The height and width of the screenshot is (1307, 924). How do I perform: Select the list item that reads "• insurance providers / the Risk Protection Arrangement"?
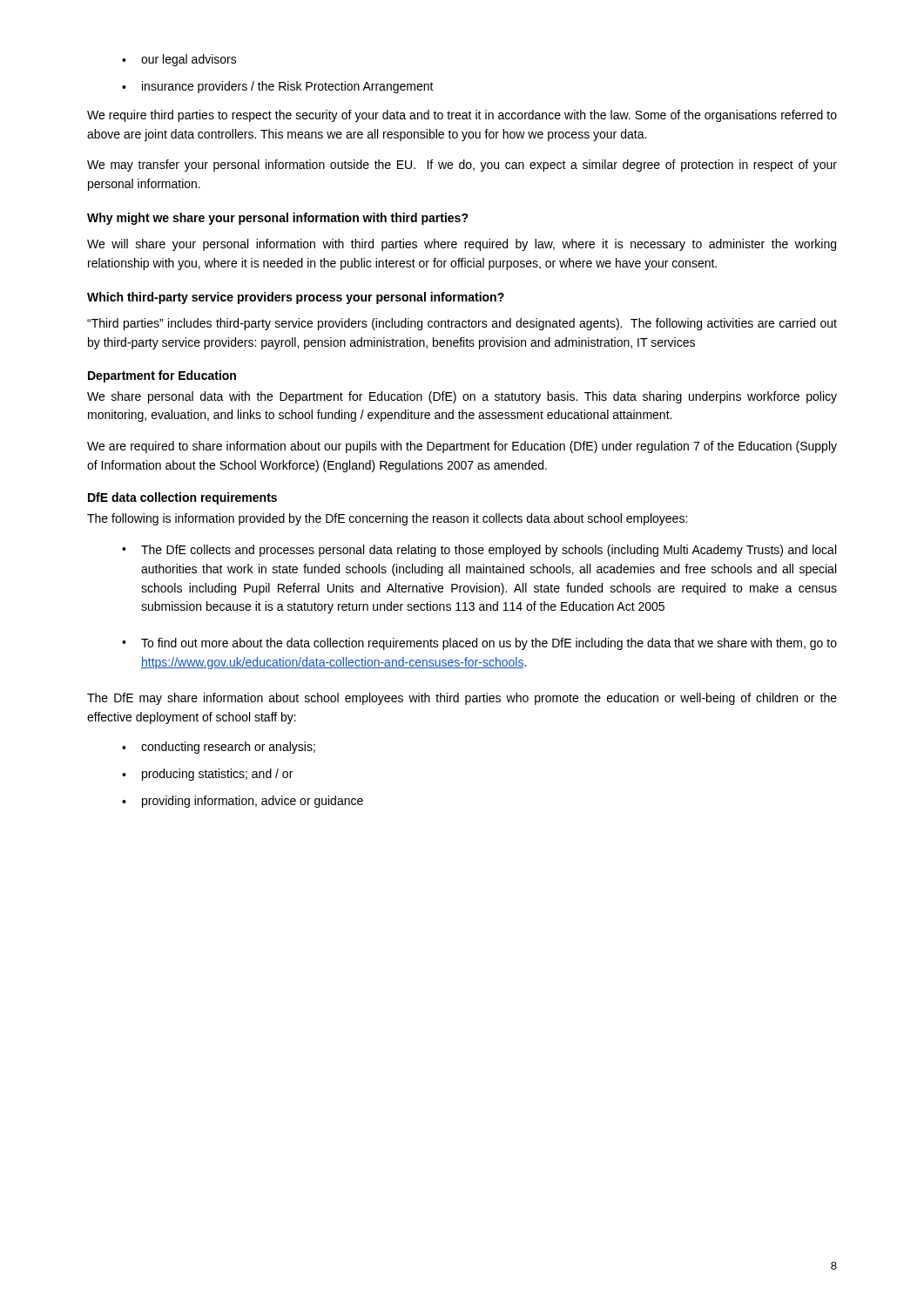[278, 87]
